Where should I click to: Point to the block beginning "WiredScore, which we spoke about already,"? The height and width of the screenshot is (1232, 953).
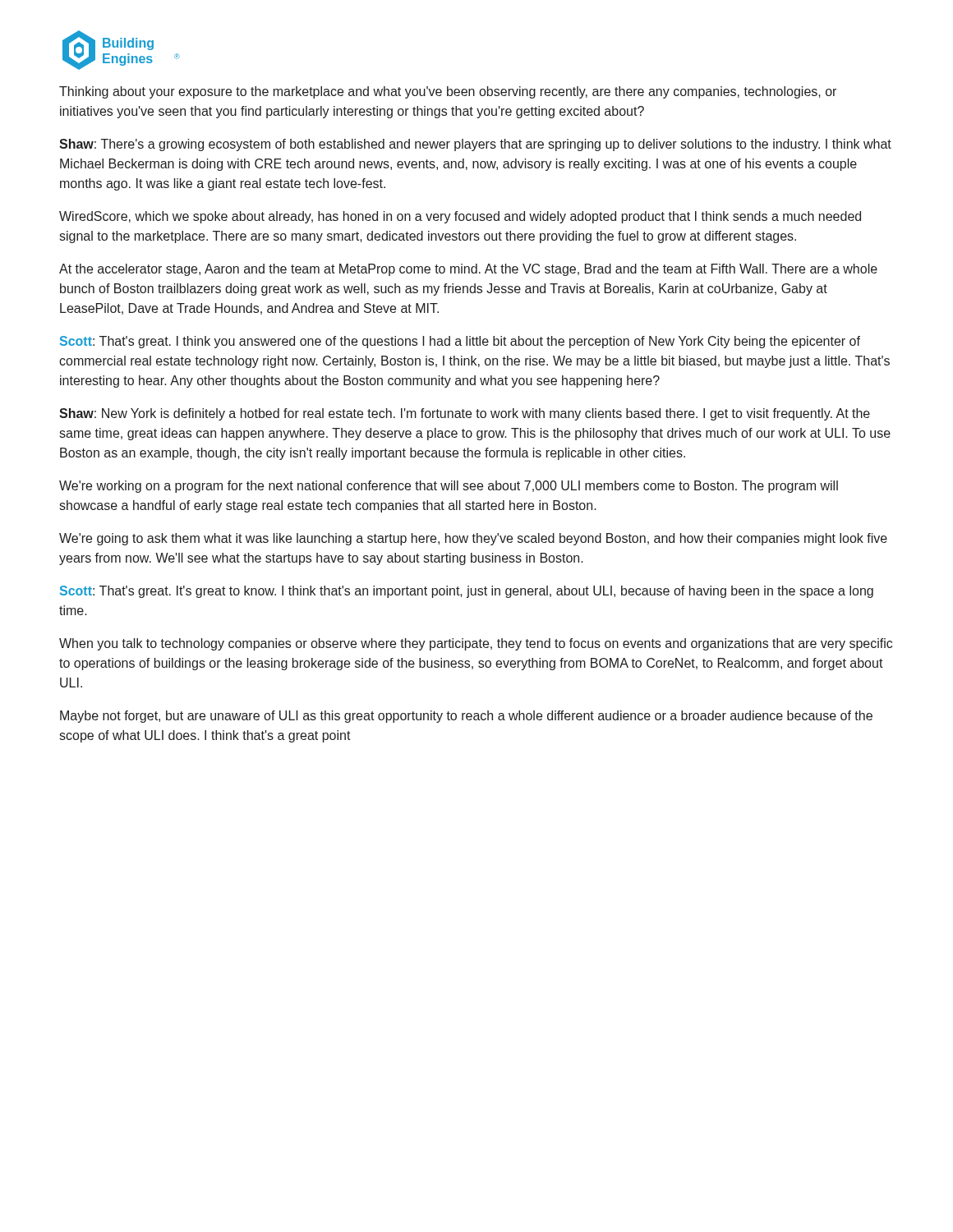click(476, 227)
